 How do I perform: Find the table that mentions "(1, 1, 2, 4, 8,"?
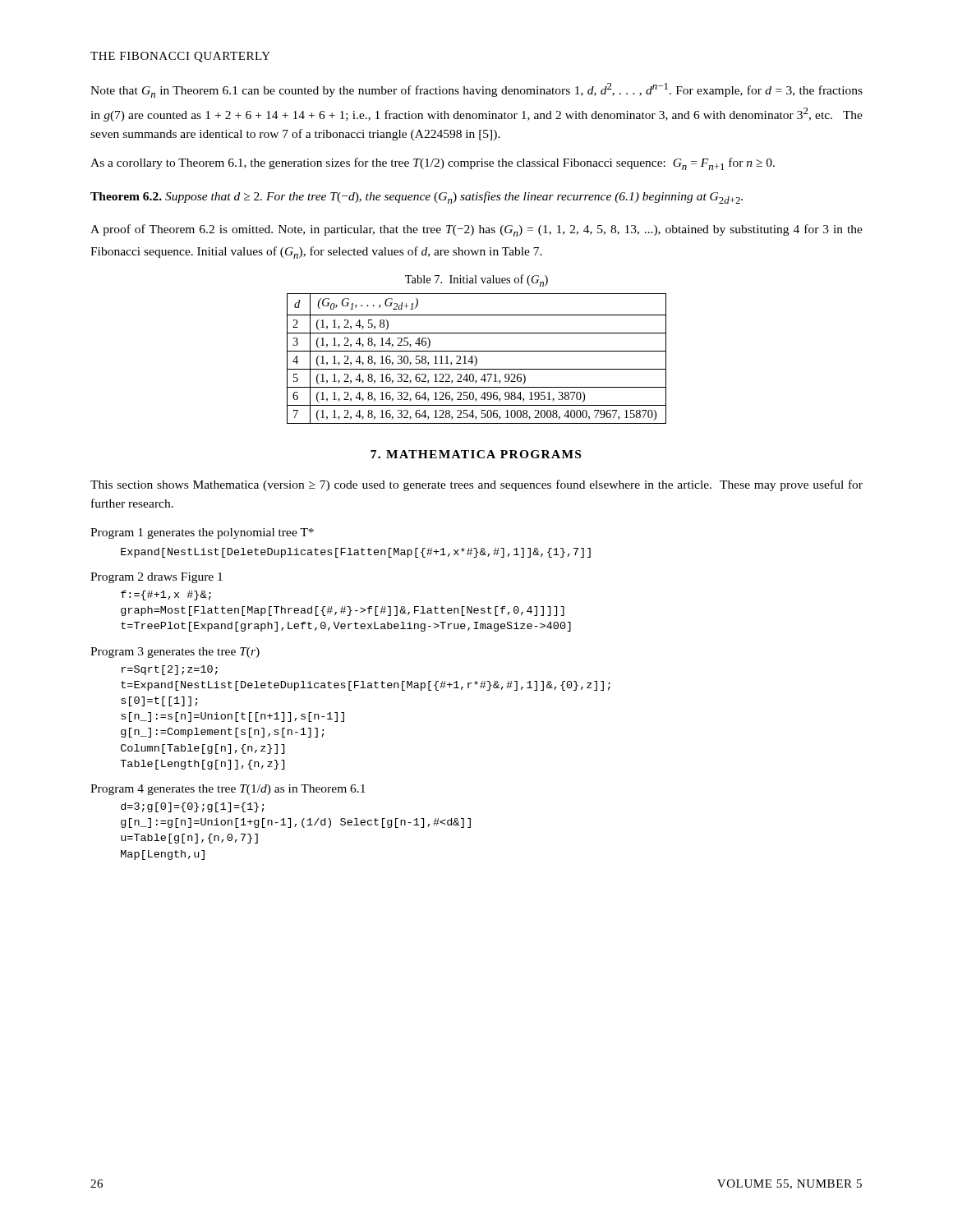(x=476, y=348)
